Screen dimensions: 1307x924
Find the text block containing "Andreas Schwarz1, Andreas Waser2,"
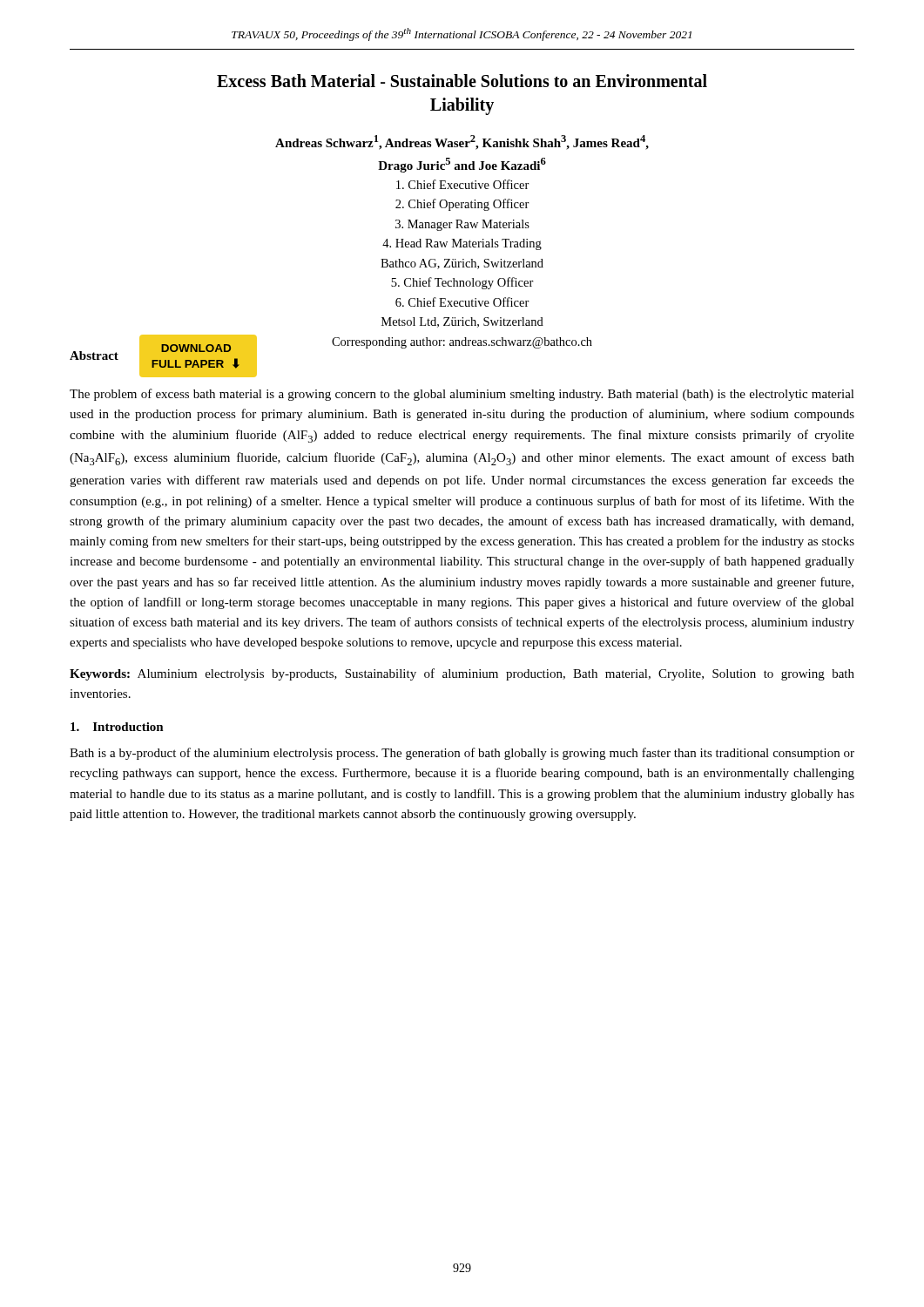click(462, 152)
